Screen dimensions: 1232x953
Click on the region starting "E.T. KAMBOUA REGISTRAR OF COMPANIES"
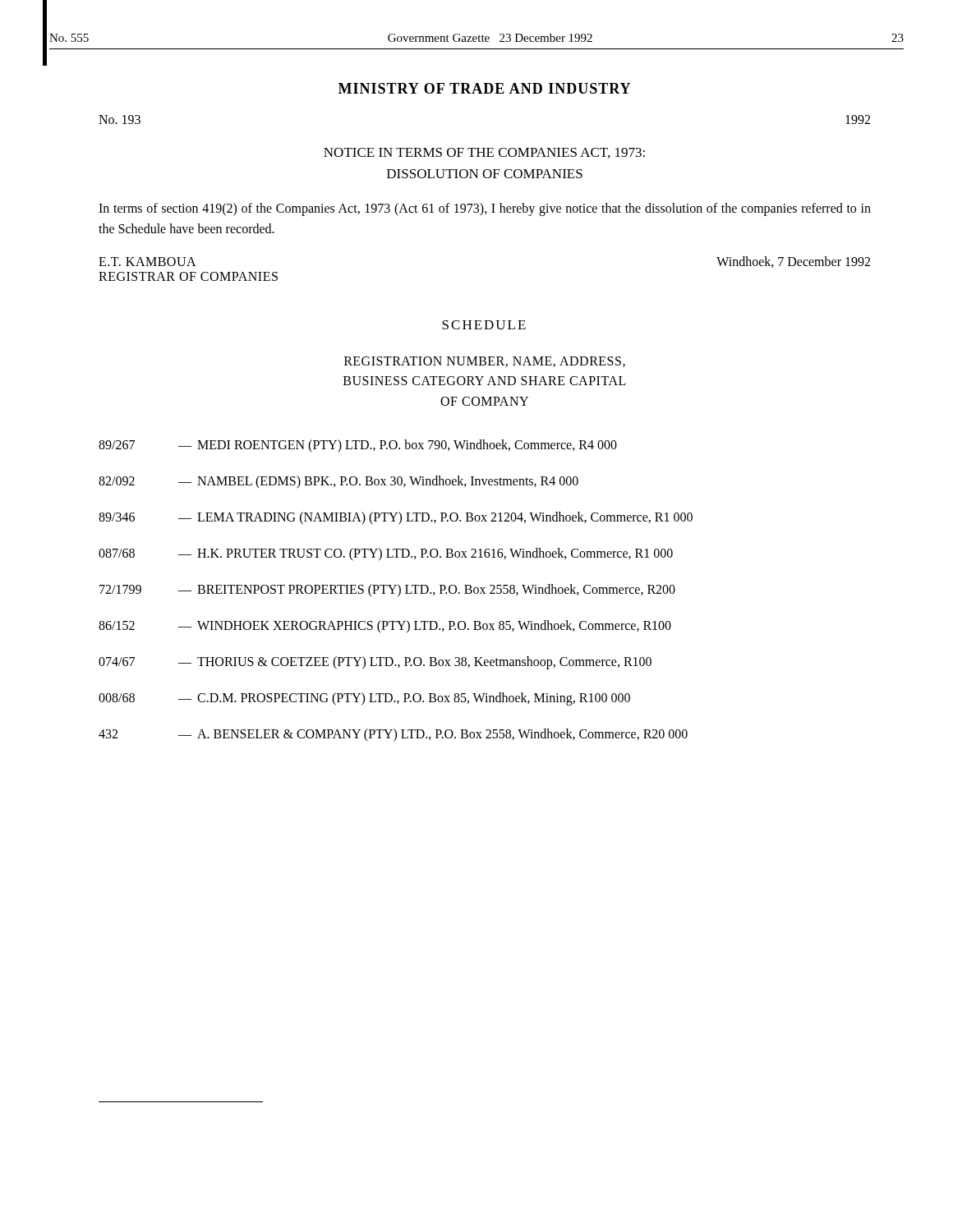(147, 262)
